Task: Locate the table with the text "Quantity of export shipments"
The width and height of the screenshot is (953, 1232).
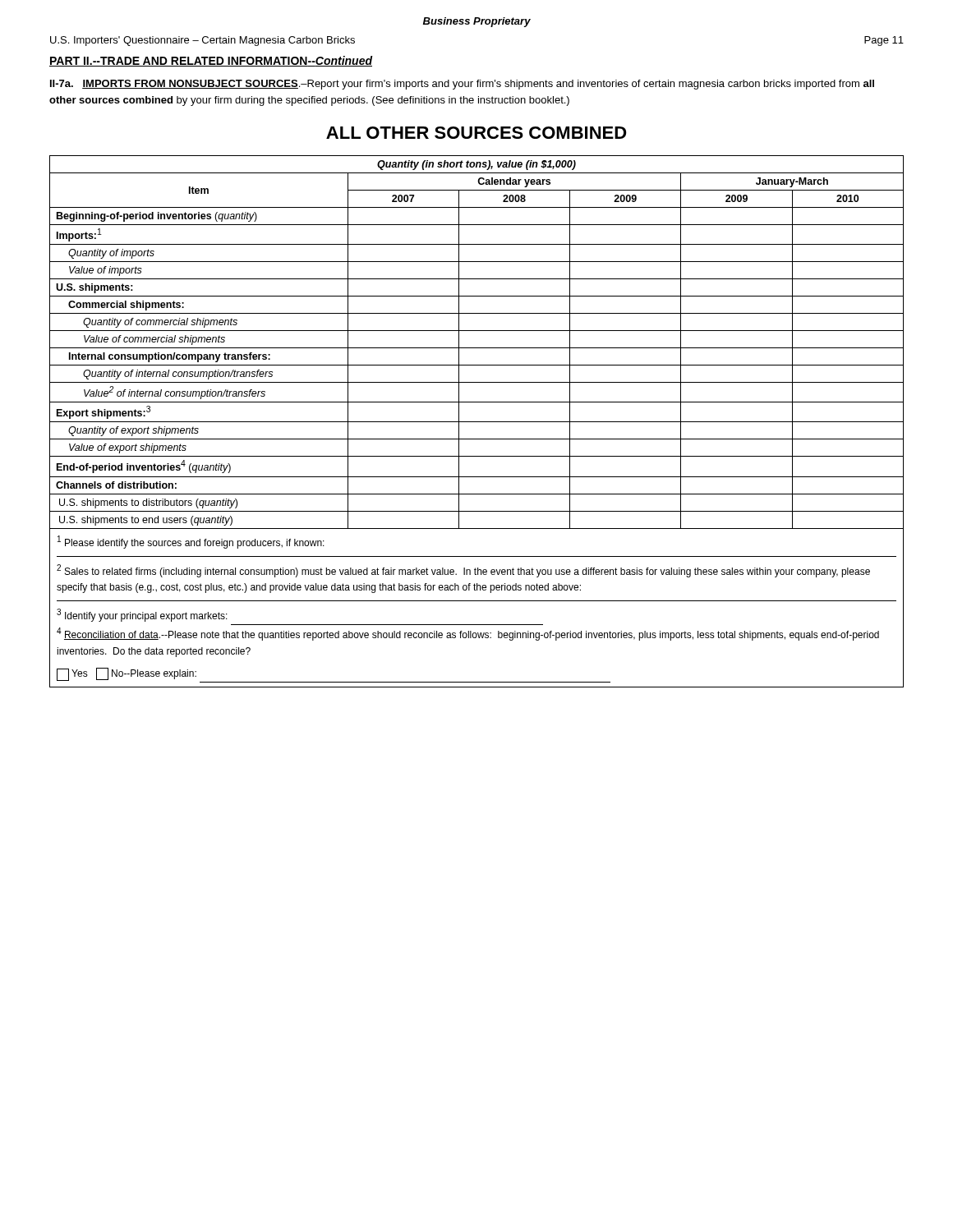Action: point(476,421)
